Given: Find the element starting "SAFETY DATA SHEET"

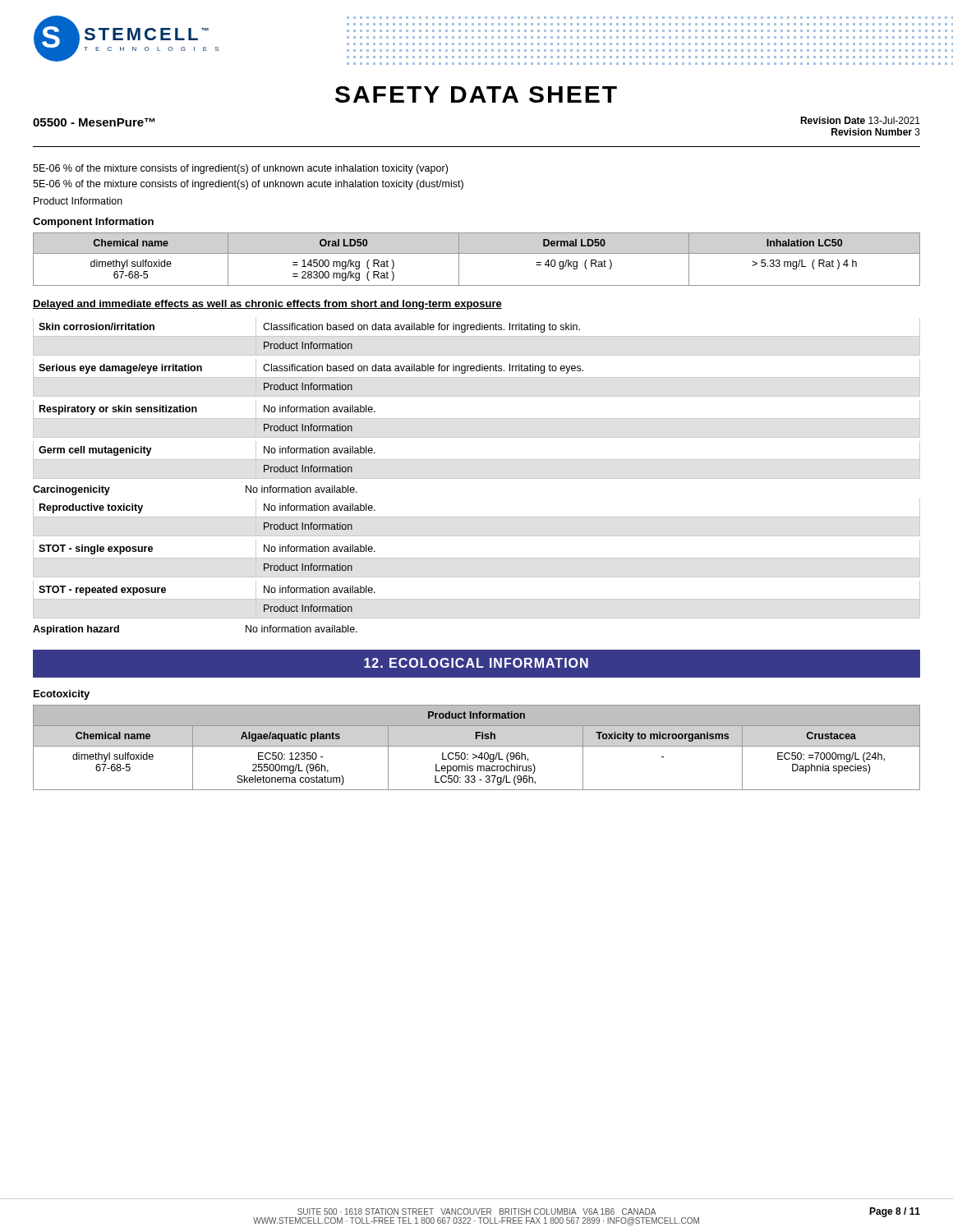Looking at the screenshot, I should [x=476, y=94].
